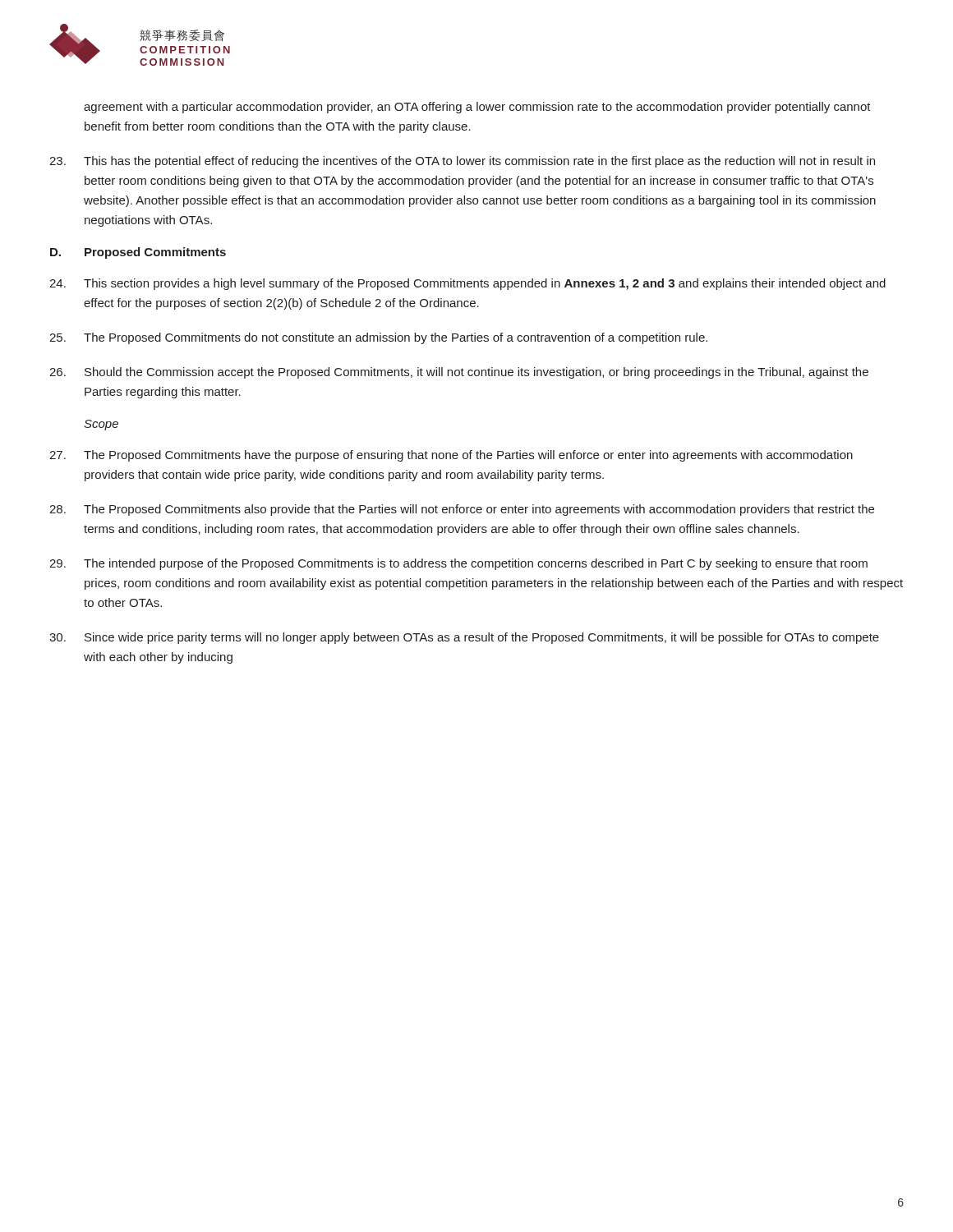Find the block on this page that starts "25. The Proposed Commitments do not constitute"
953x1232 pixels.
[476, 338]
